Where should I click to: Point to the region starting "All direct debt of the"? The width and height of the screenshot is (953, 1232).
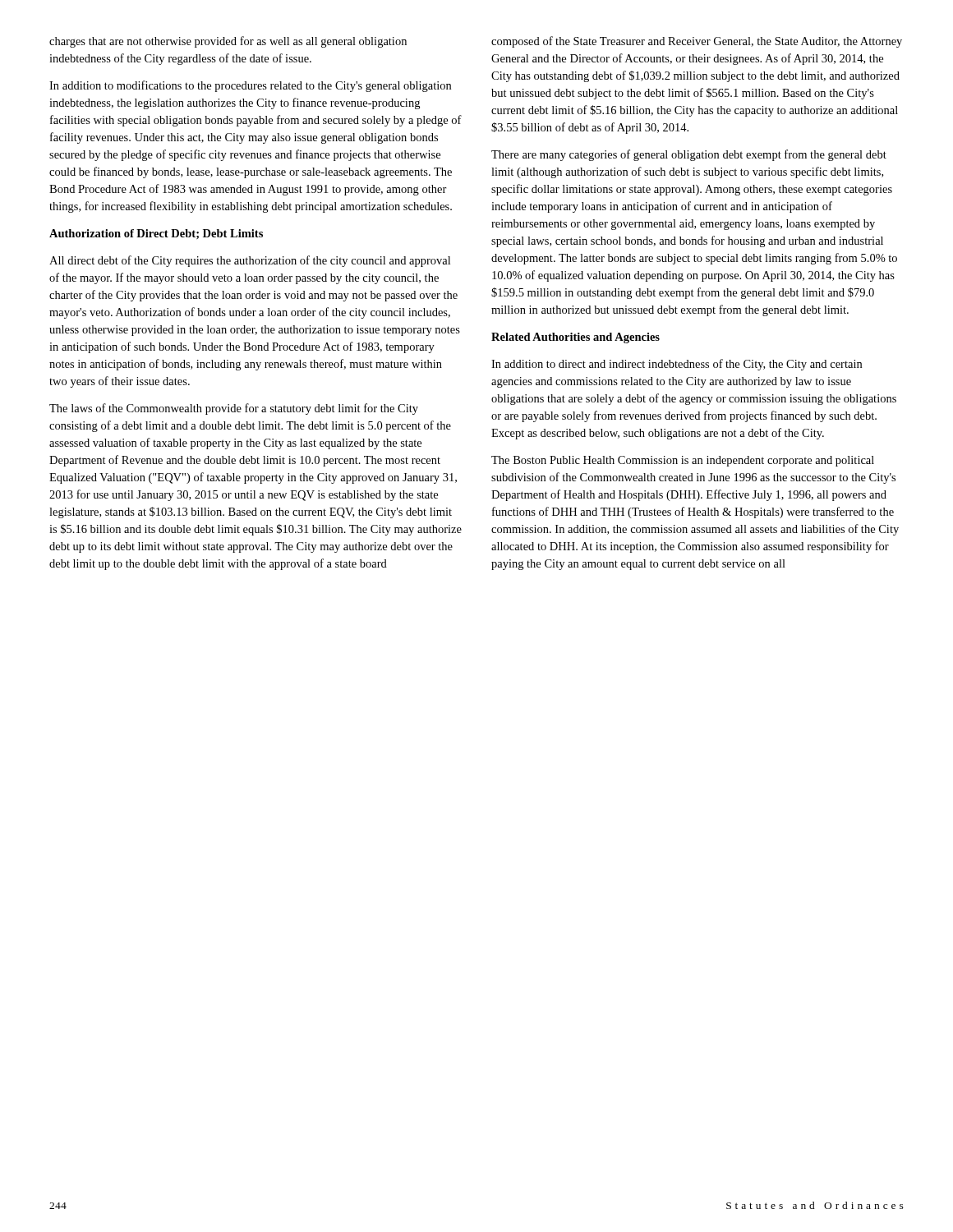coord(255,321)
